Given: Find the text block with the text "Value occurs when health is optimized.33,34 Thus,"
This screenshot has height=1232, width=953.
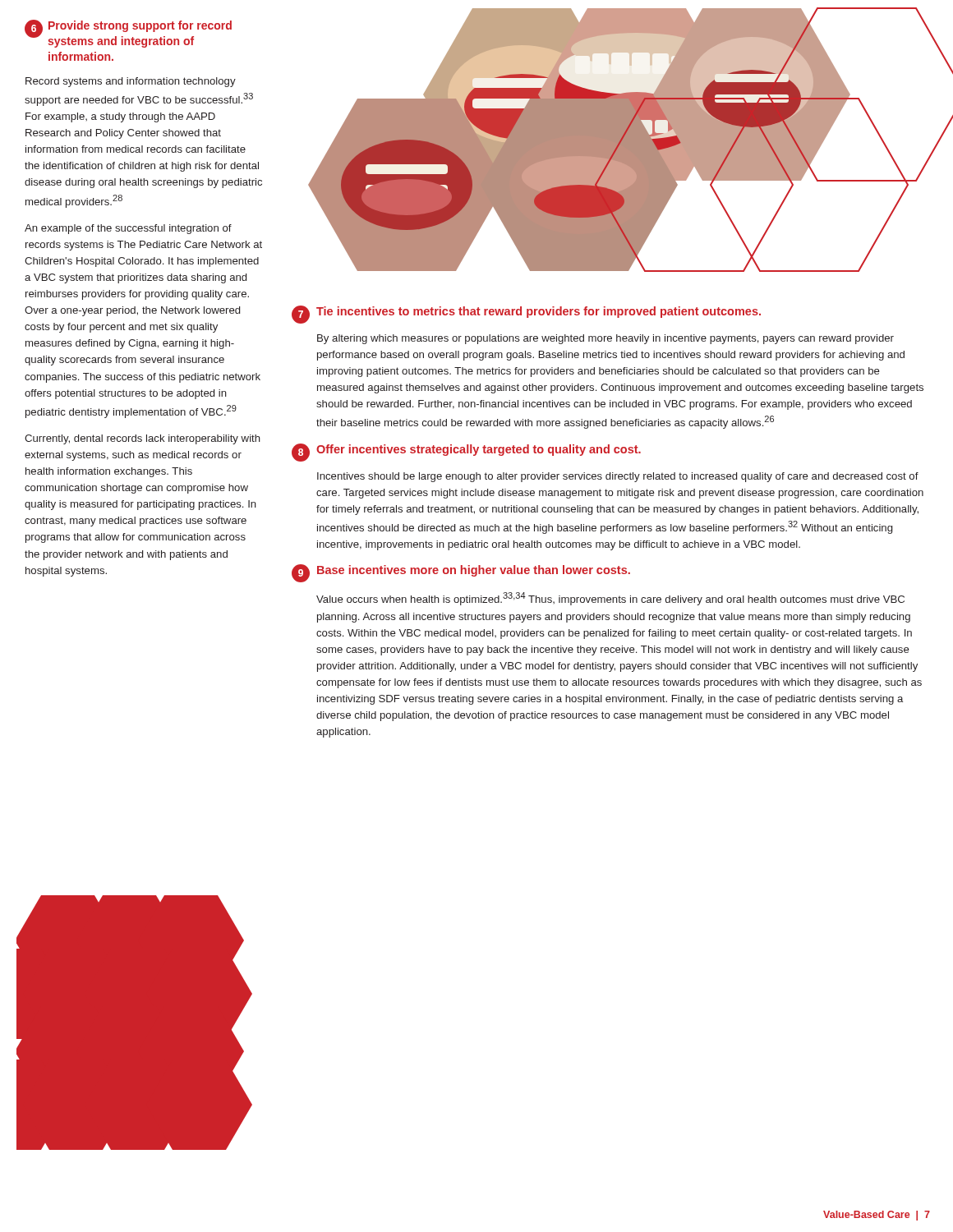Looking at the screenshot, I should click(x=619, y=664).
